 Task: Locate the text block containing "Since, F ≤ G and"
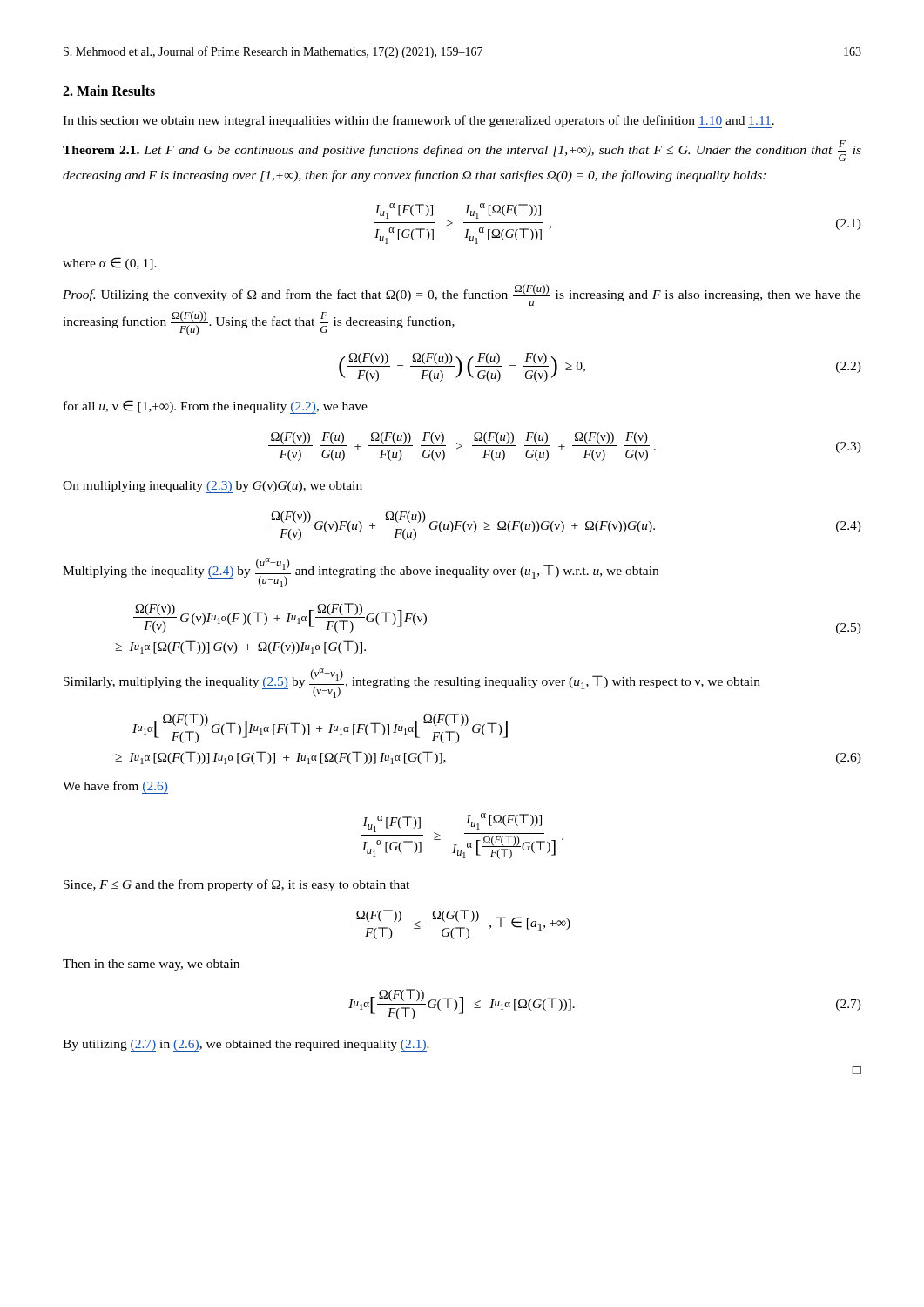236,884
